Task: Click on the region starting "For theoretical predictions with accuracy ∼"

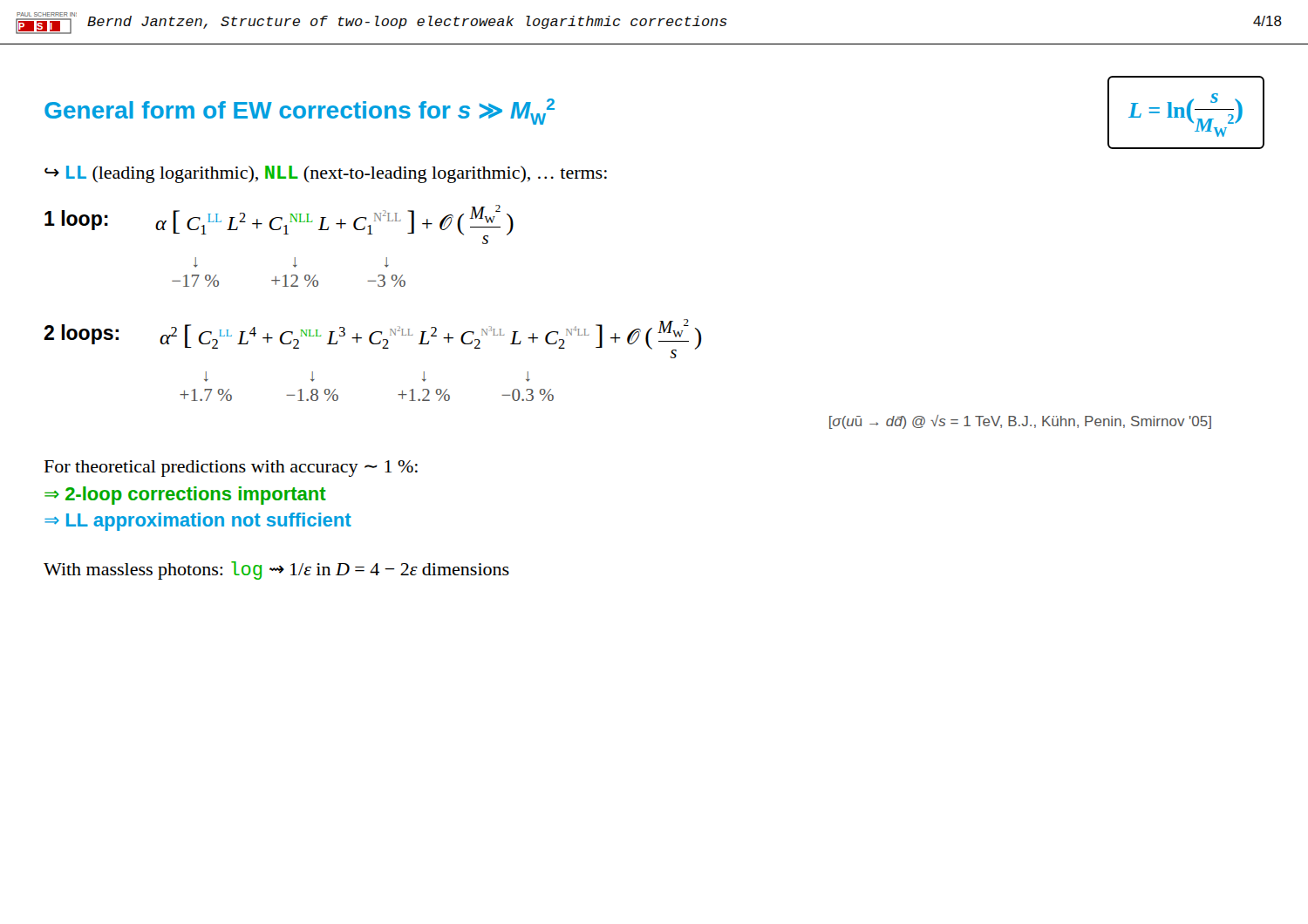Action: [x=231, y=466]
